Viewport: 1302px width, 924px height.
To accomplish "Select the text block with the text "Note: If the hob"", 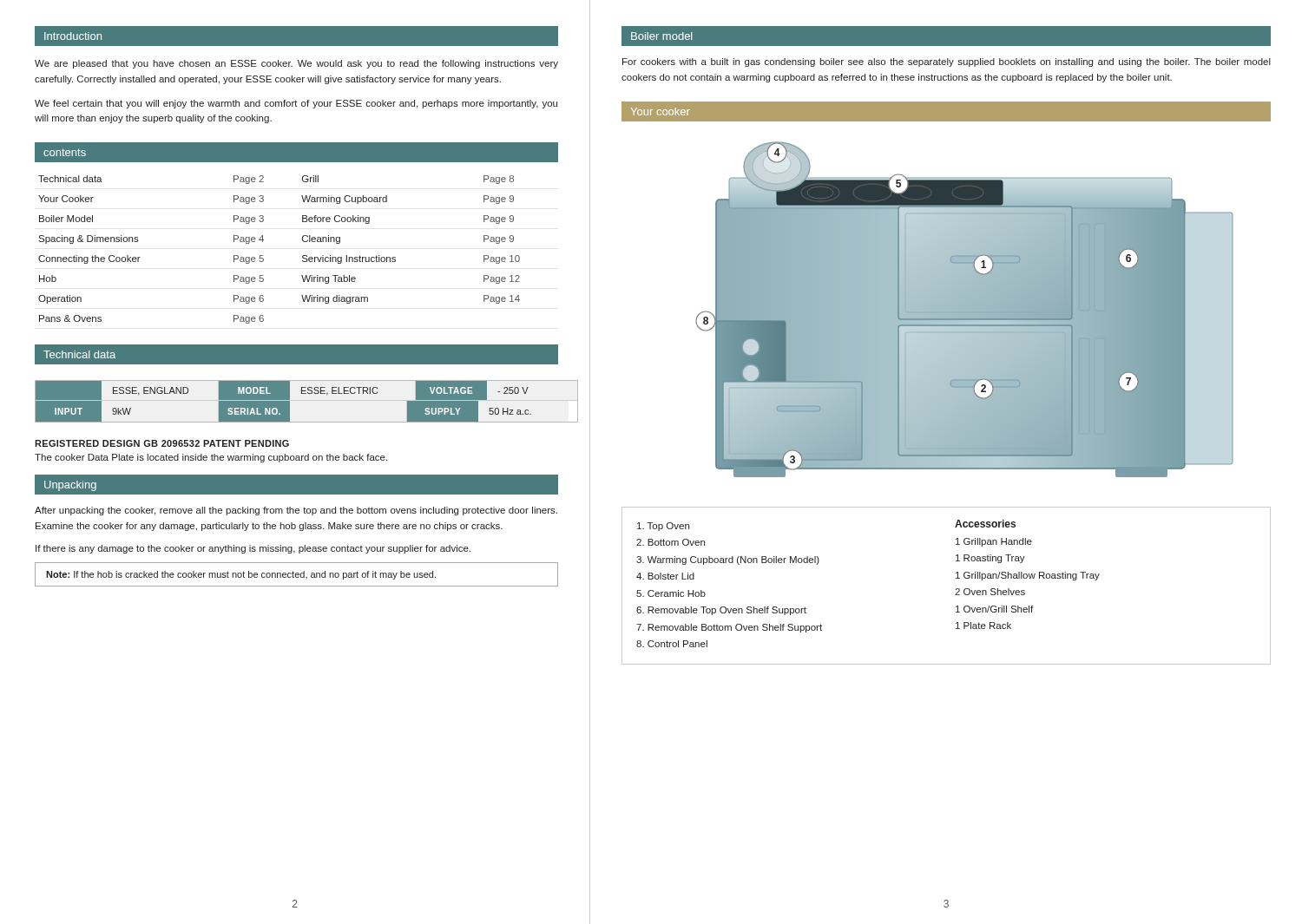I will coord(241,574).
